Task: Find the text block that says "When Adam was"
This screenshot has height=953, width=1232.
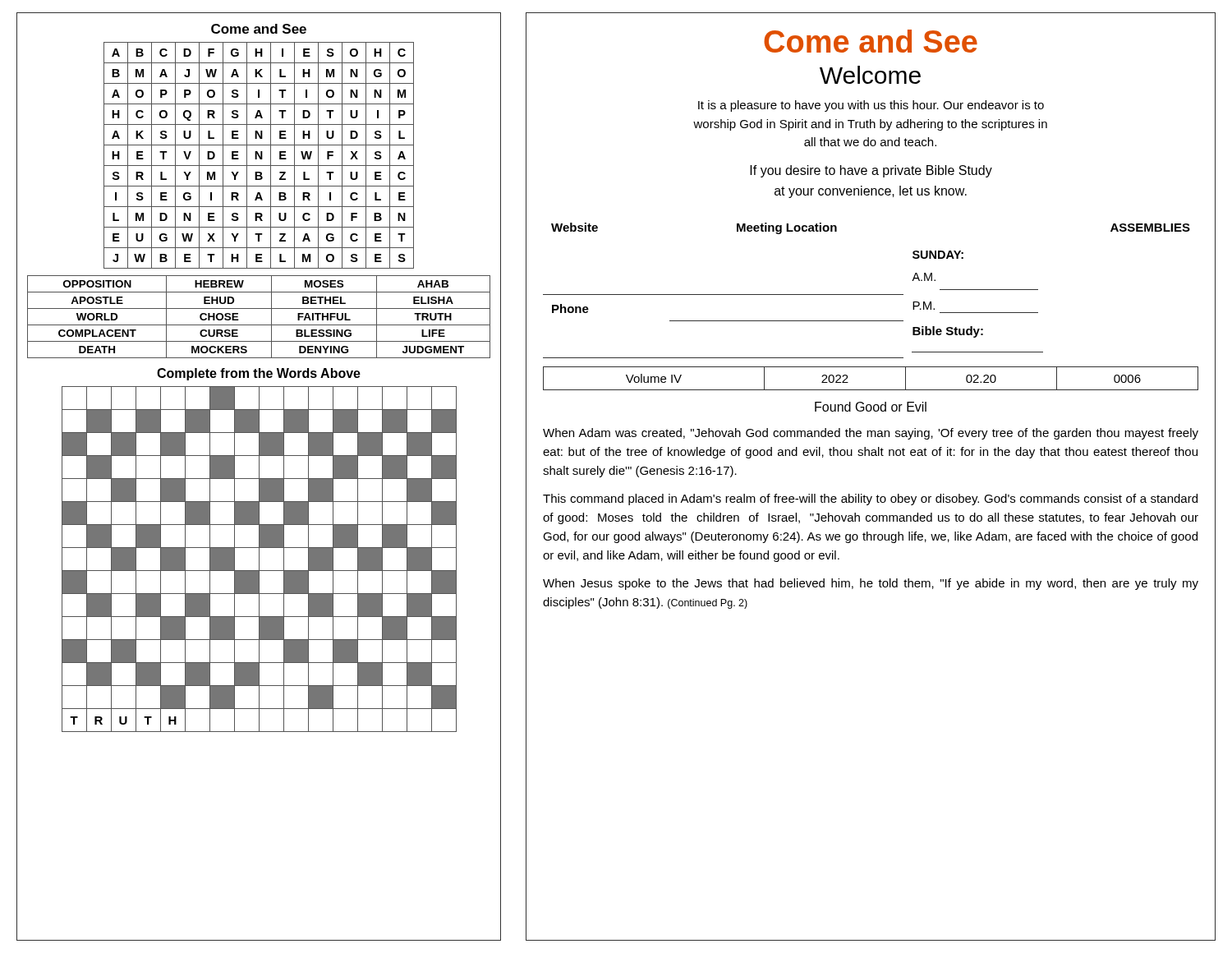Action: tap(871, 451)
